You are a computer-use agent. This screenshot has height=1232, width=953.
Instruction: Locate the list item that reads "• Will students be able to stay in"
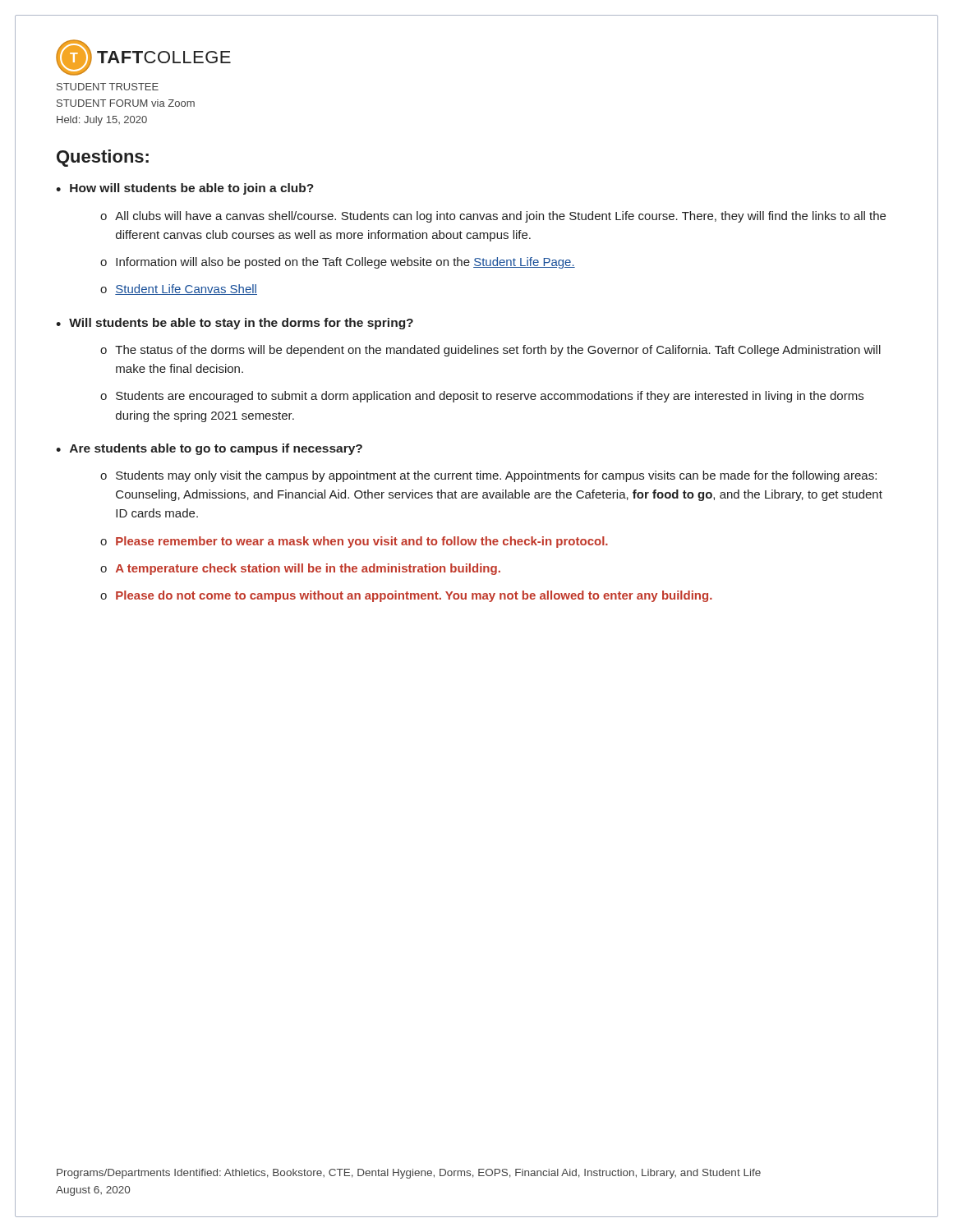tap(235, 324)
